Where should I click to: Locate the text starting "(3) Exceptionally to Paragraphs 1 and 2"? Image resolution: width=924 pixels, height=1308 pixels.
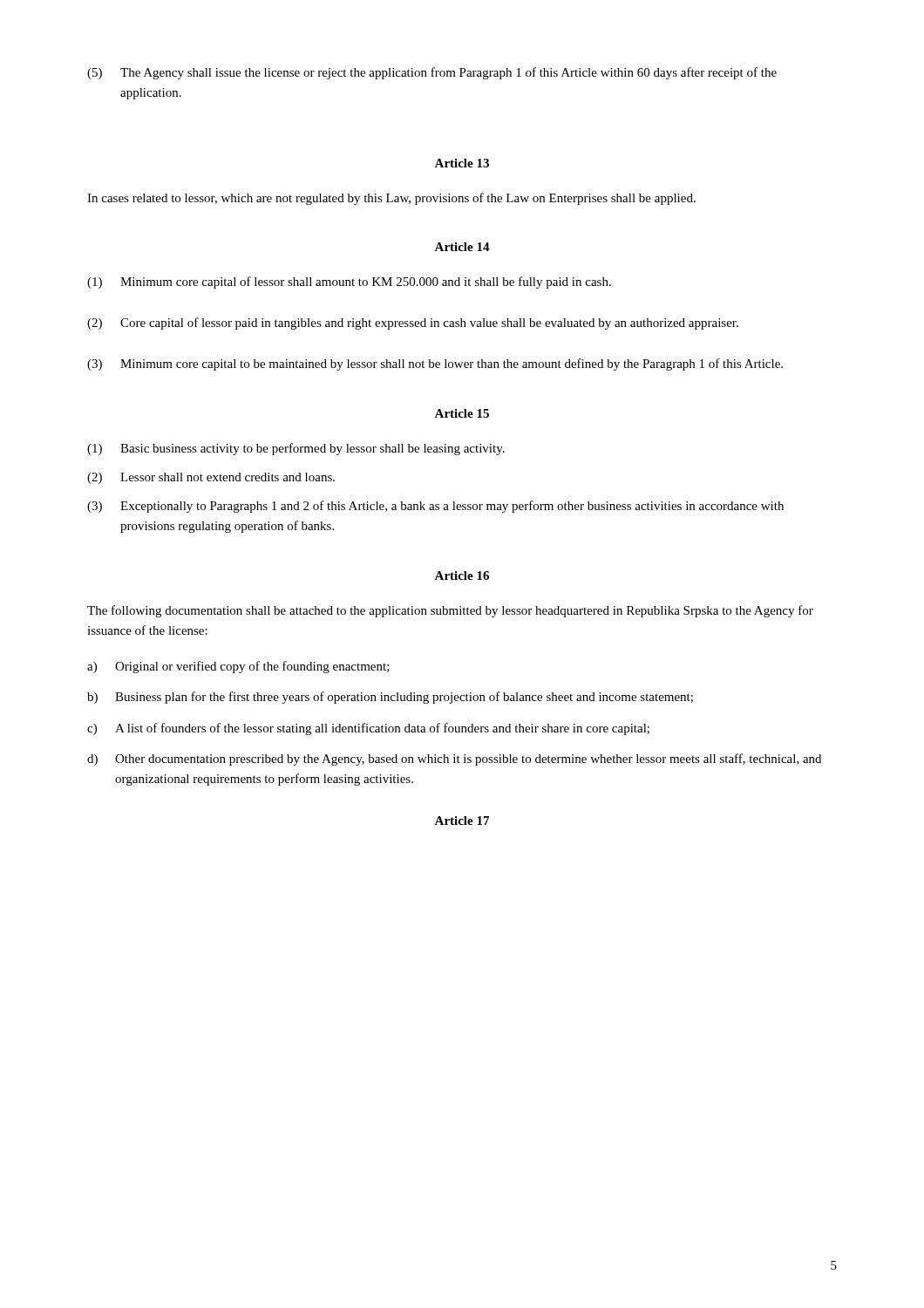(x=462, y=516)
